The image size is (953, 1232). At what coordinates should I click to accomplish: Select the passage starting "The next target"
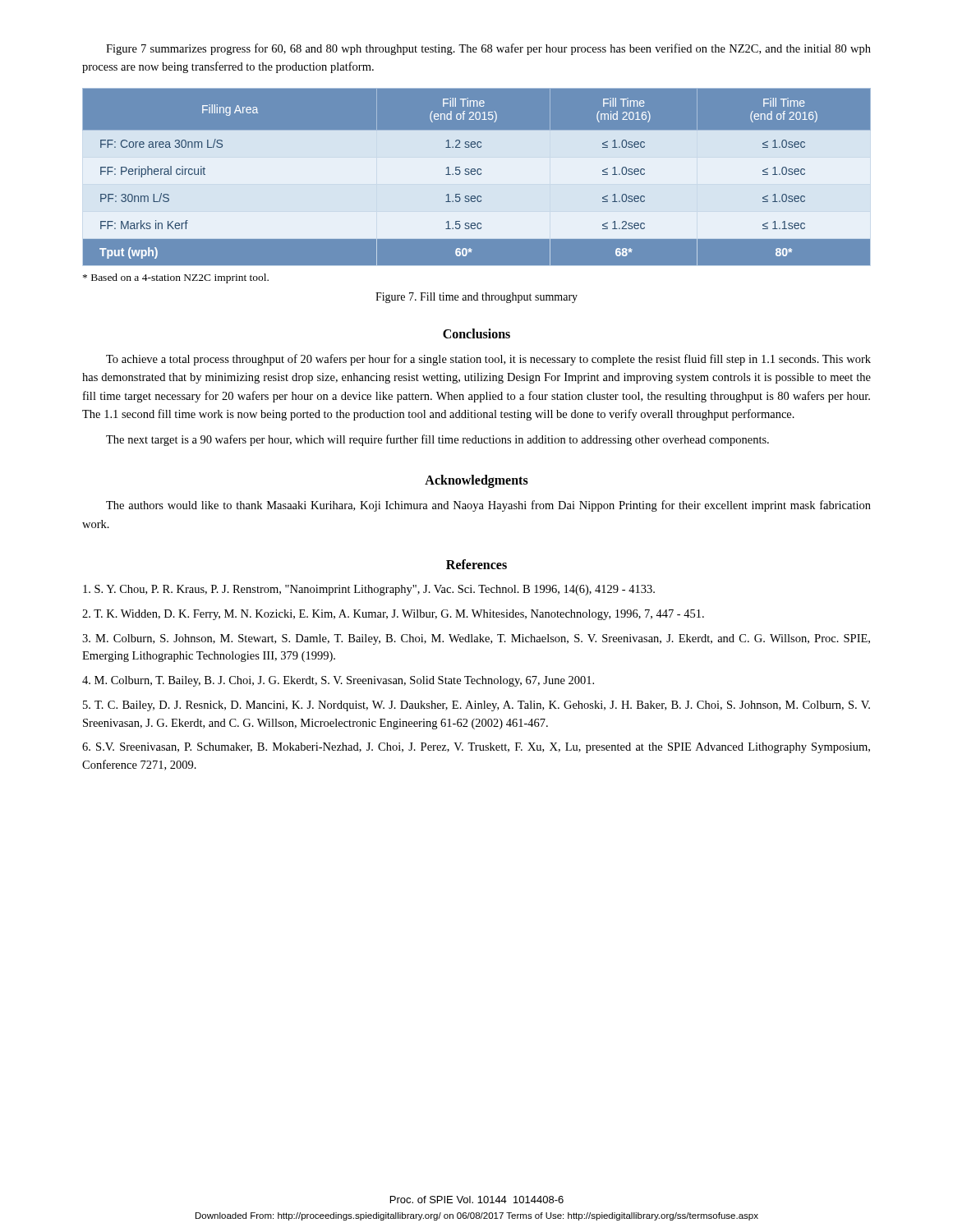pos(438,439)
